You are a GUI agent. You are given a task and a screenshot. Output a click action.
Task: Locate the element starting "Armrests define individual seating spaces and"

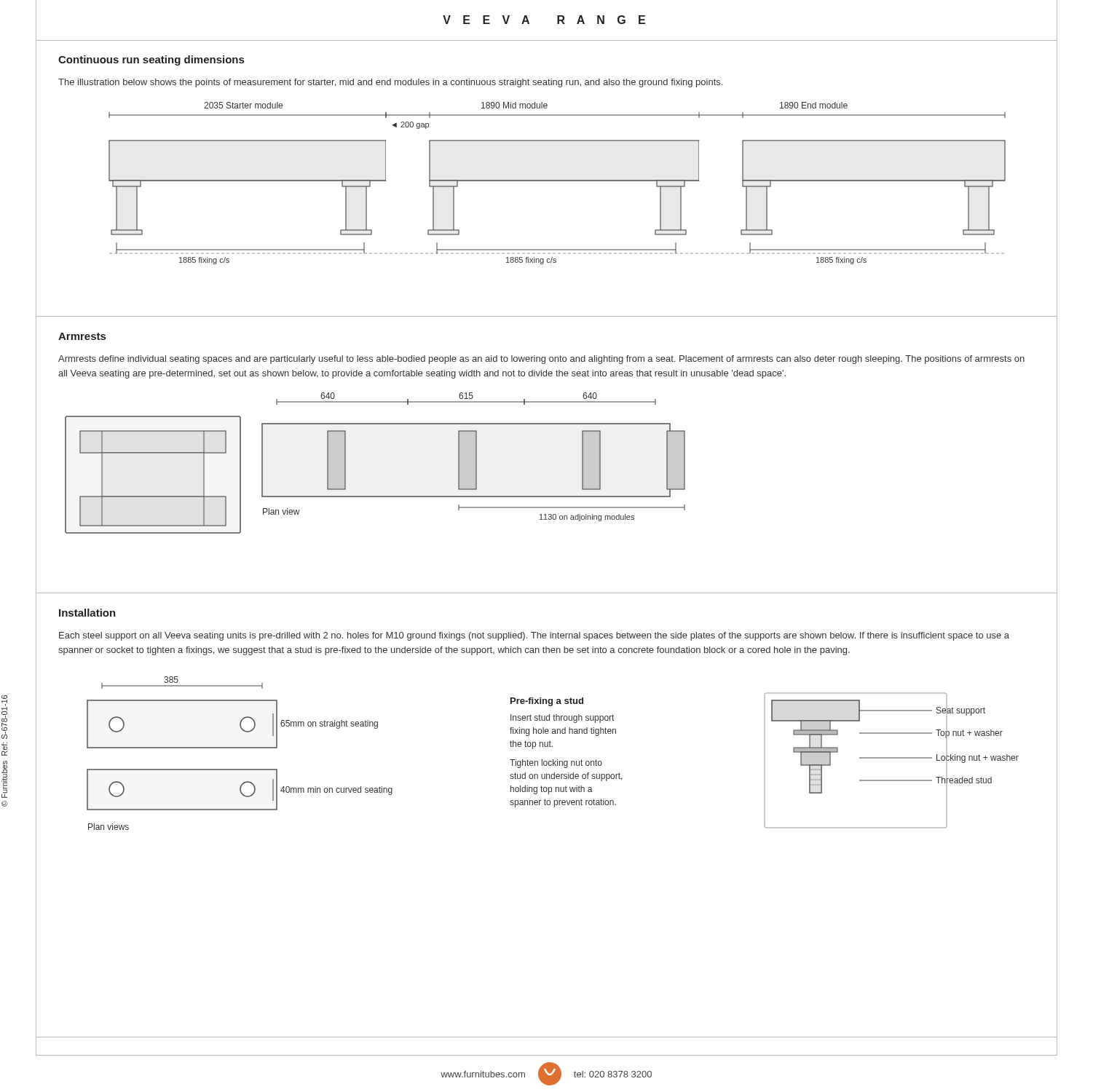point(546,366)
